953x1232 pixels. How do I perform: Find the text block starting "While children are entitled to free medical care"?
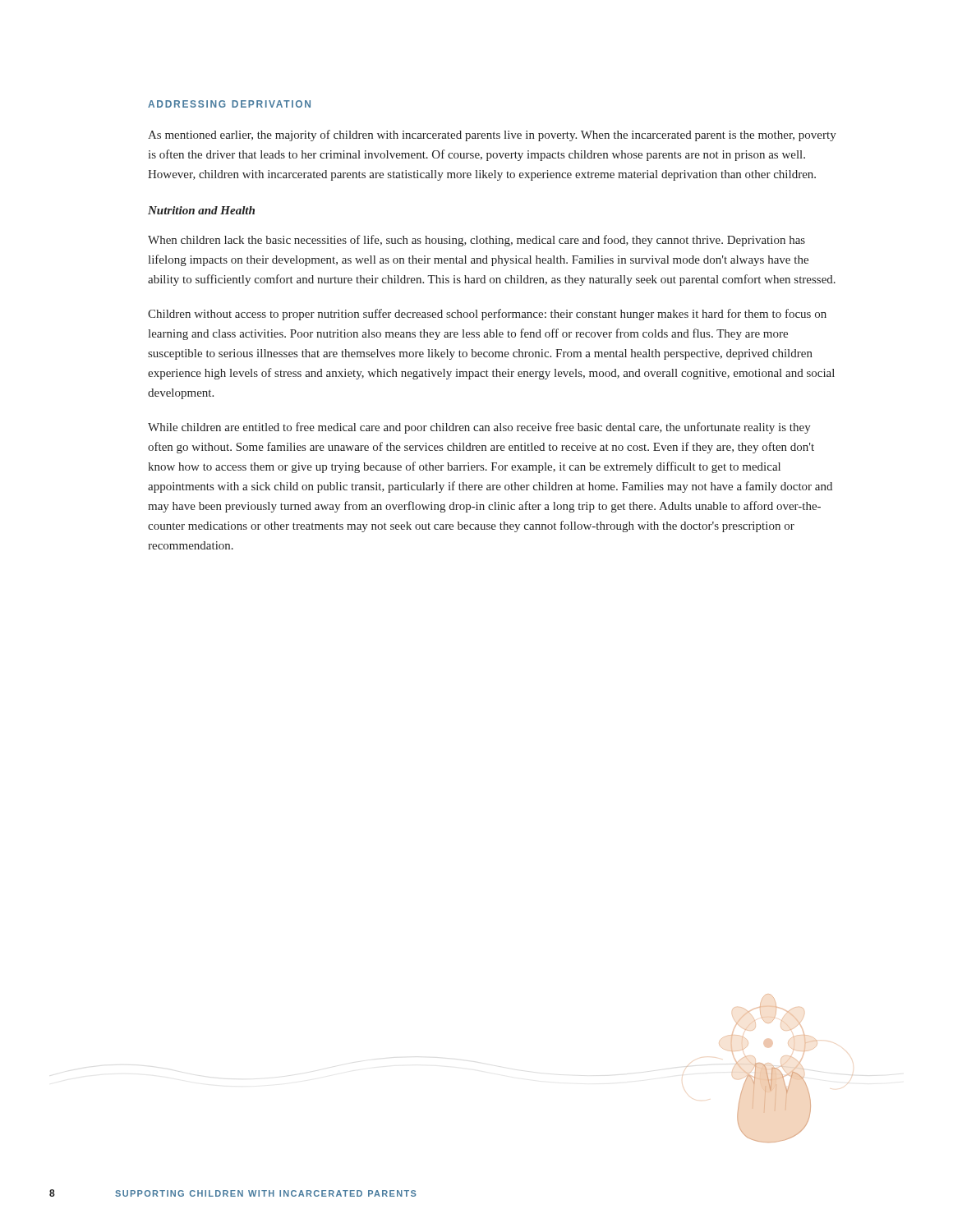coord(493,486)
